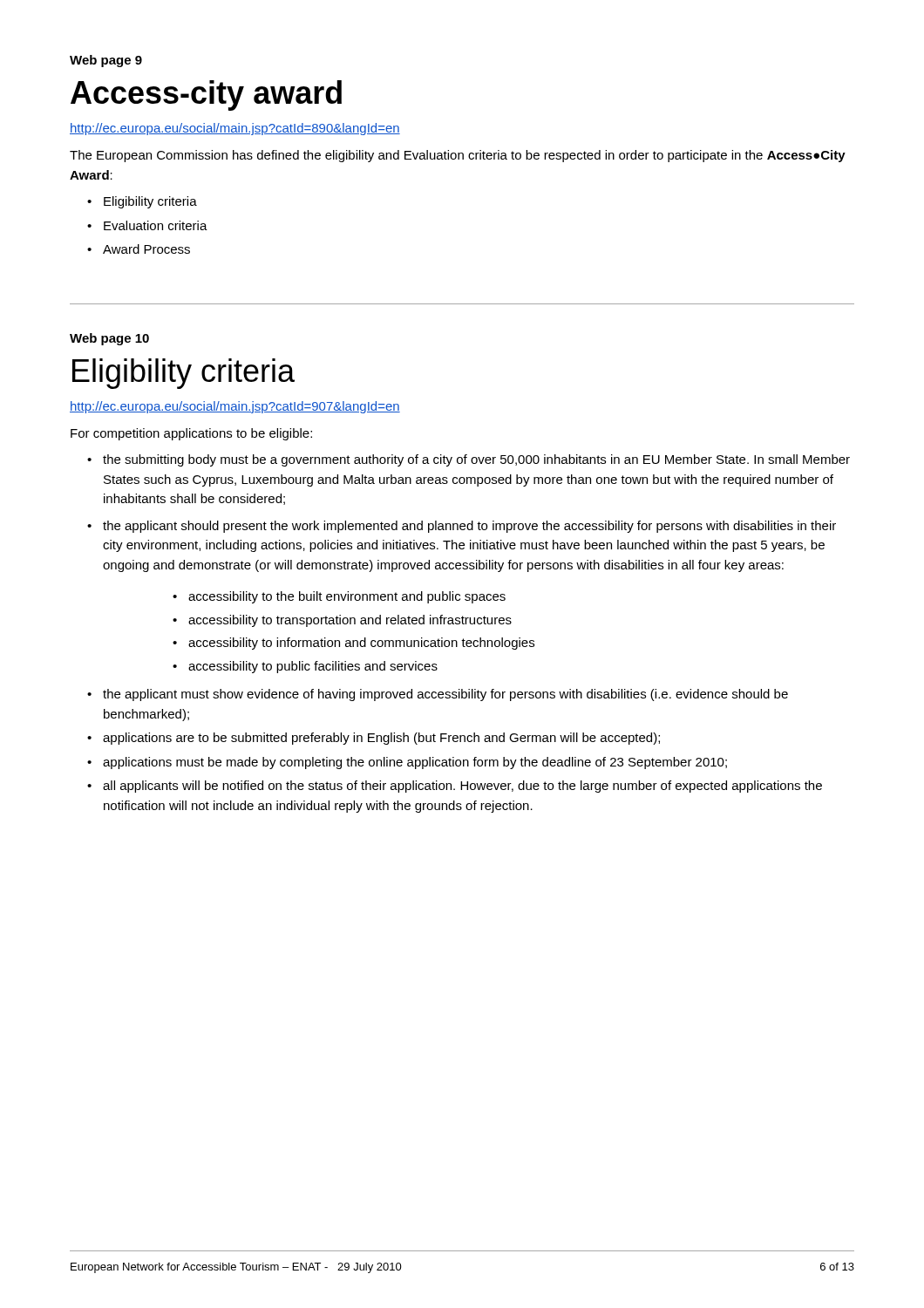The image size is (924, 1308).
Task: Find the passage starting "the applicant should present"
Action: (479, 597)
